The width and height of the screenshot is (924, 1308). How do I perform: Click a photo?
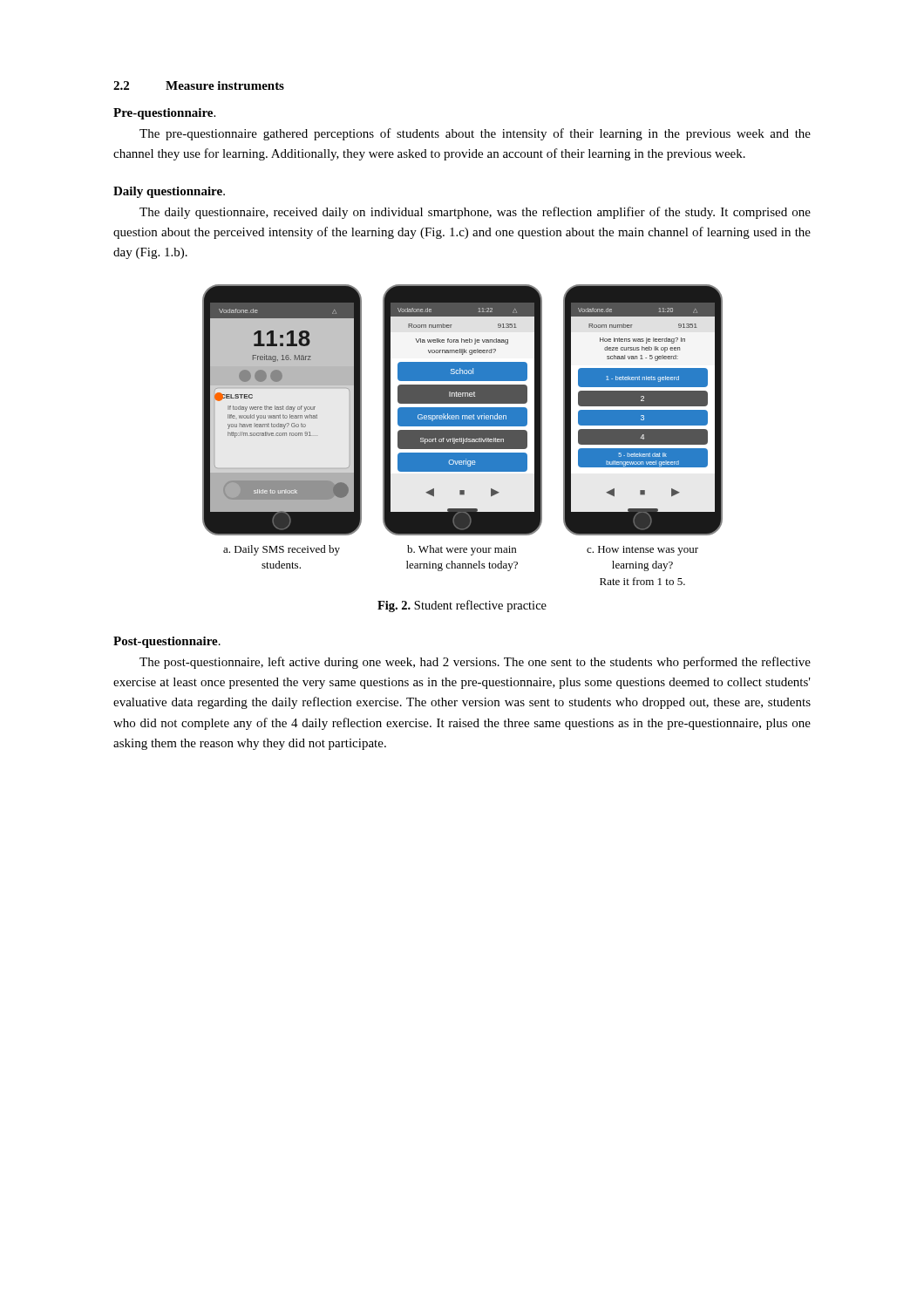(462, 436)
